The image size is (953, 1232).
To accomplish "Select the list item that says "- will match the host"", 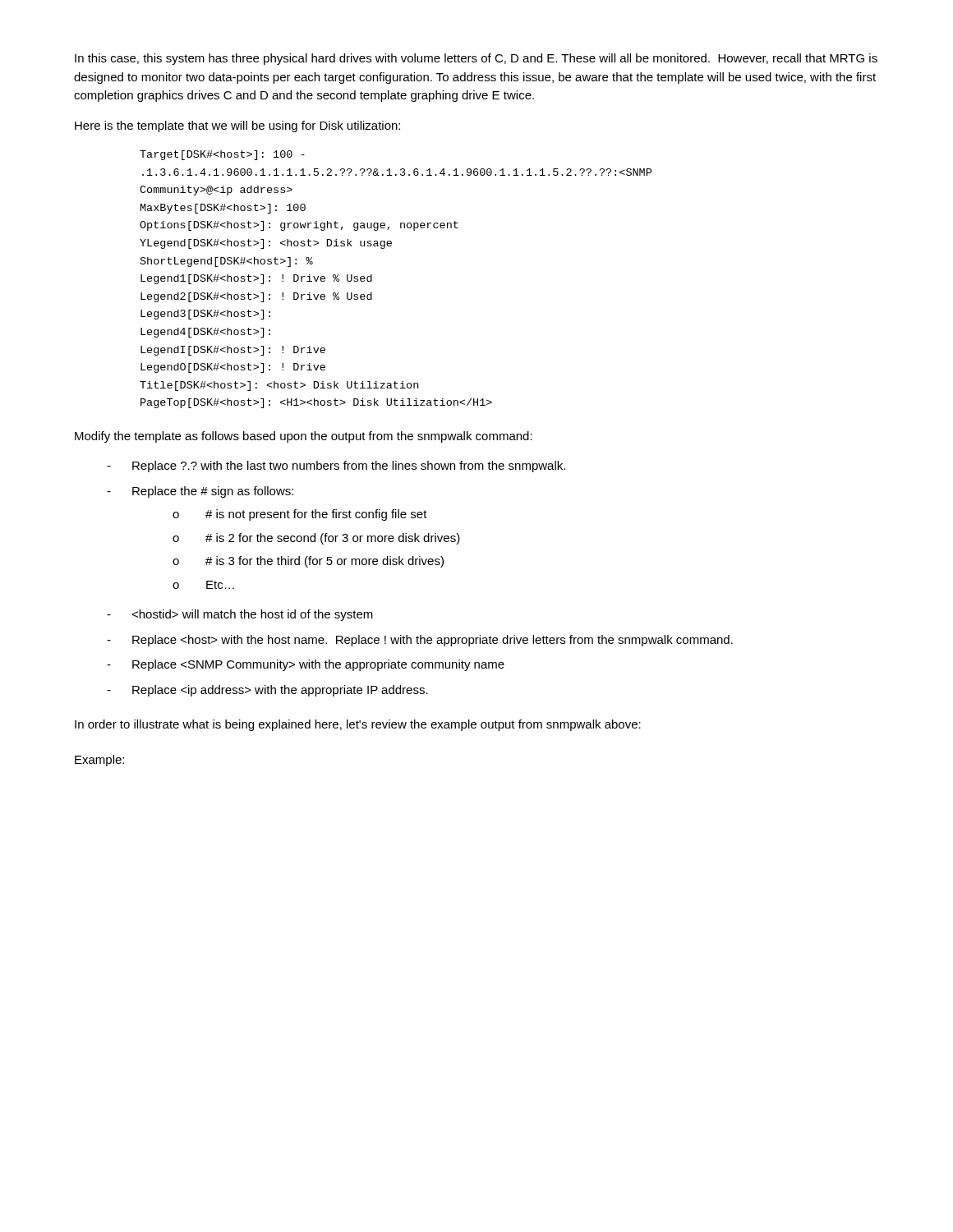I will (236, 615).
